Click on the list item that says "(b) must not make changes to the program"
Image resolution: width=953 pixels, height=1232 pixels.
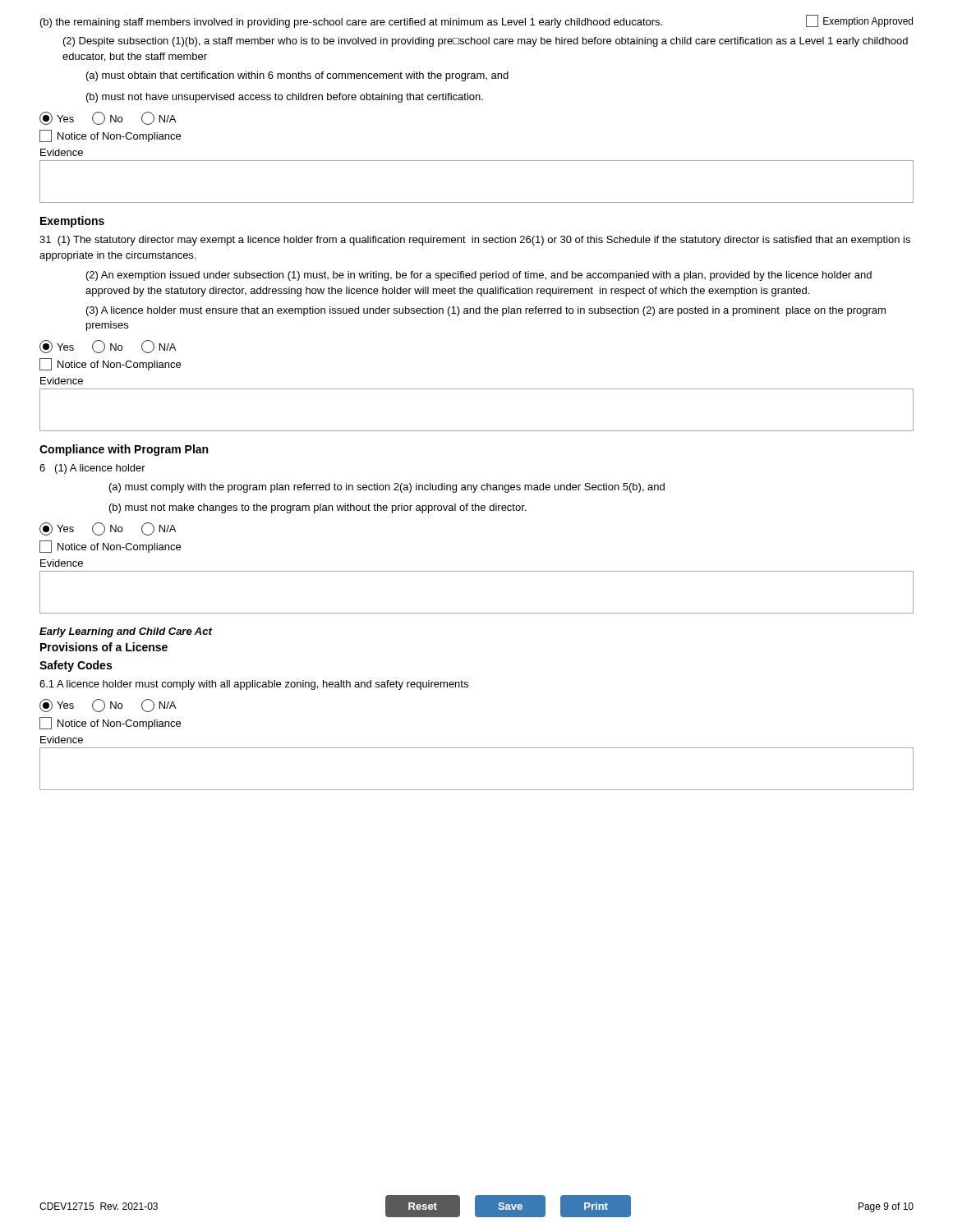(318, 507)
